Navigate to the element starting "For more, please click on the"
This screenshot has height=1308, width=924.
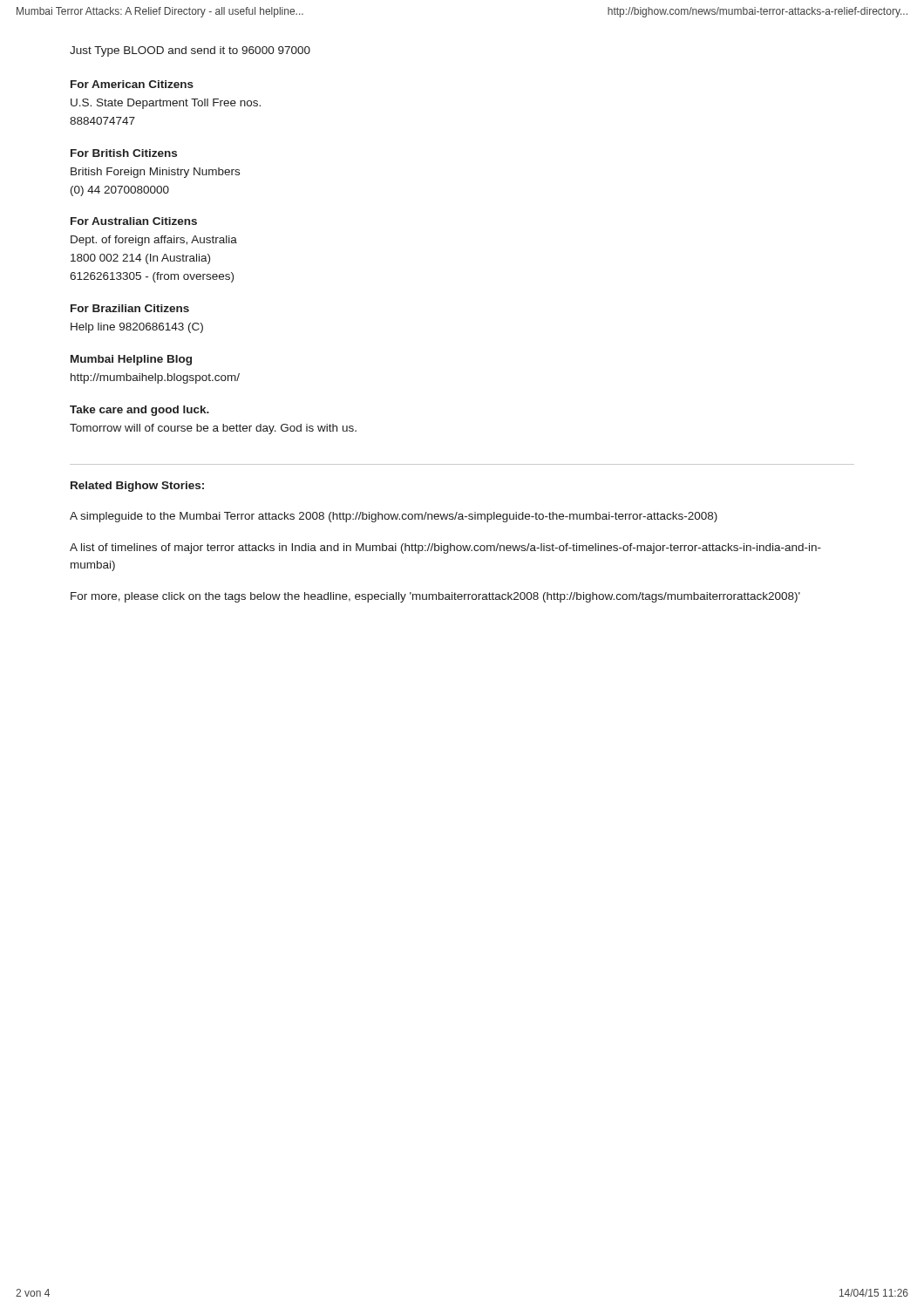[435, 596]
